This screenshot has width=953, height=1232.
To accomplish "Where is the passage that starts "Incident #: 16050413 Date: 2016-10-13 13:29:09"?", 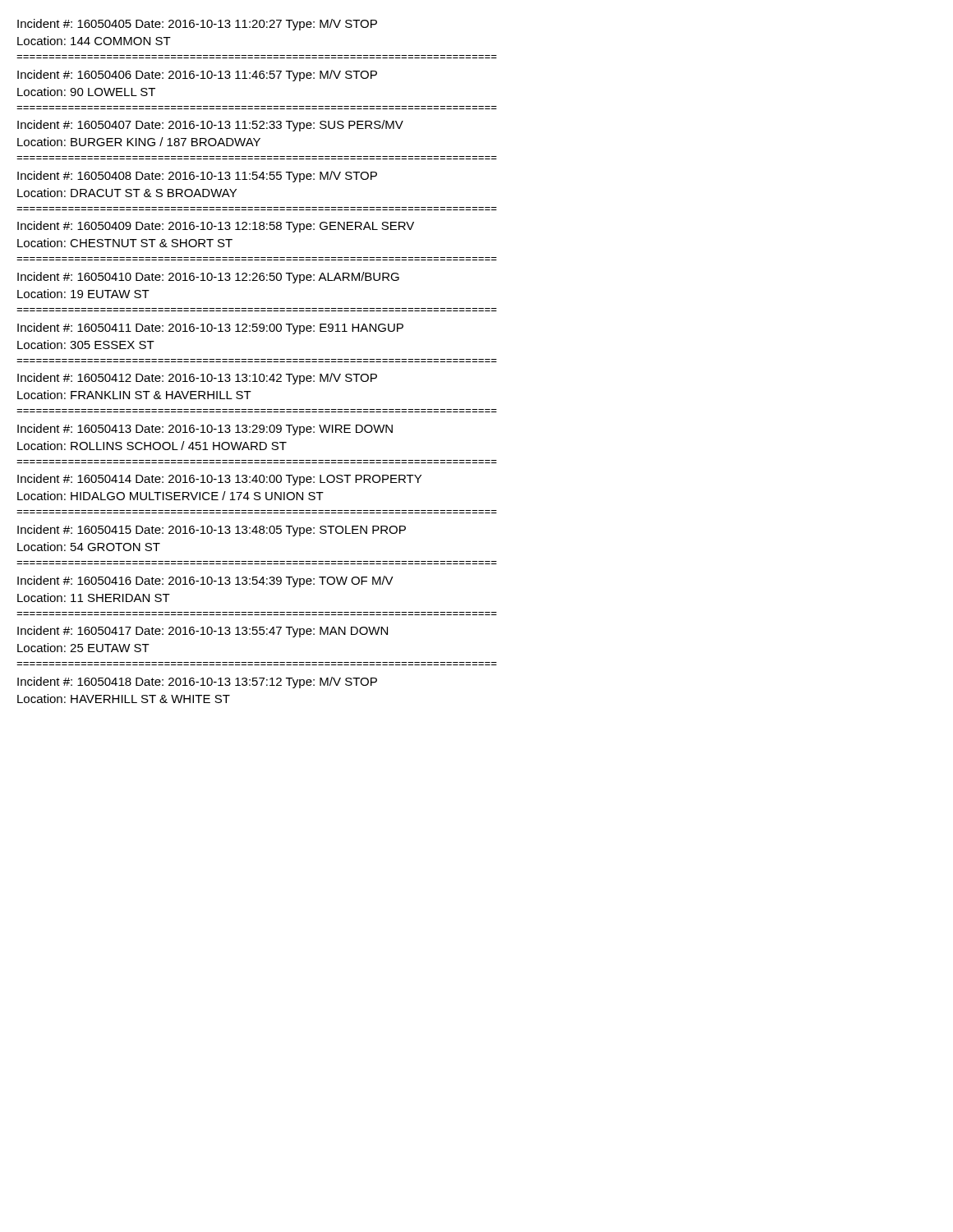I will [x=205, y=430].
